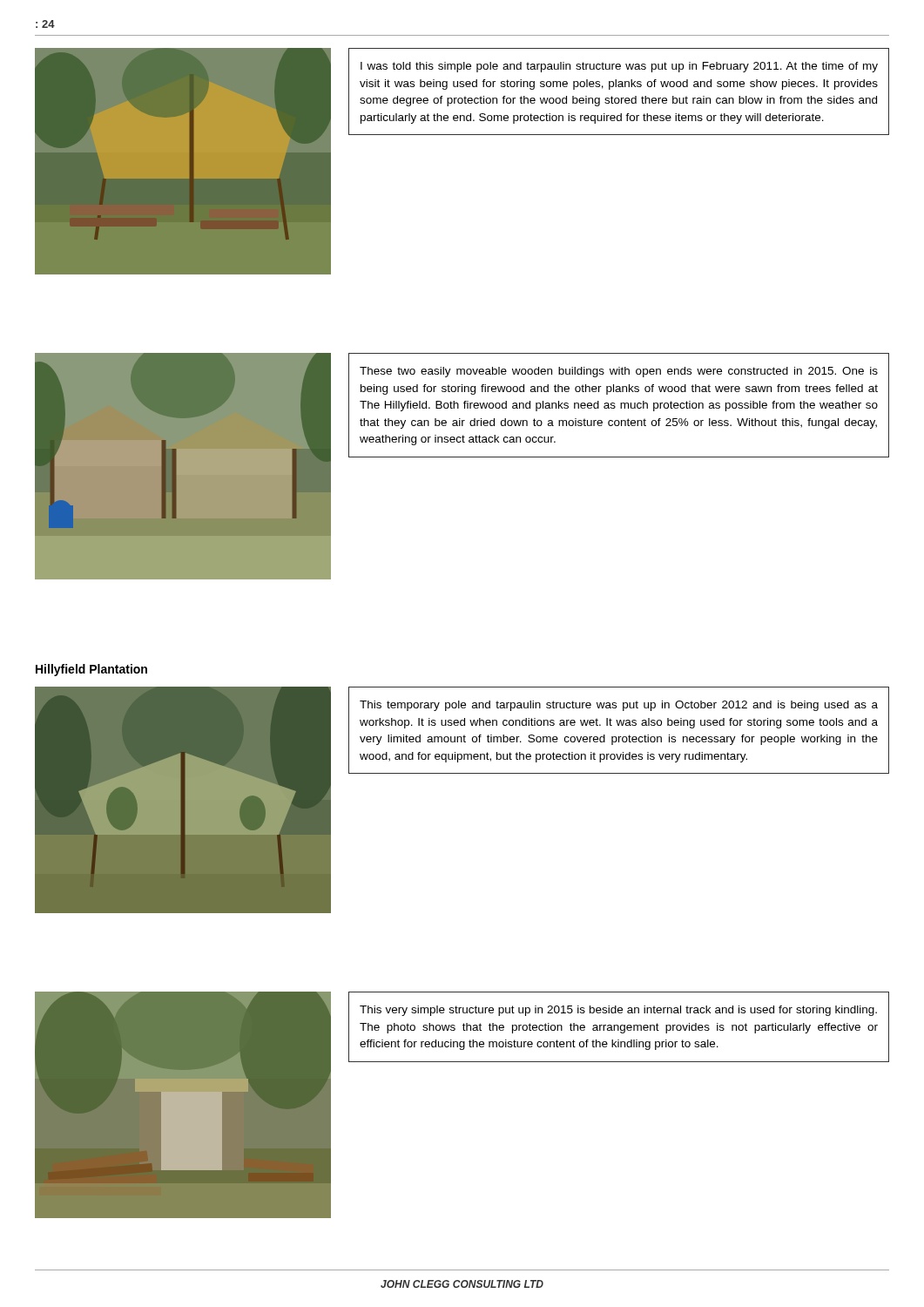
Task: Click where it says "Hillyfield Plantation"
Action: tap(91, 669)
